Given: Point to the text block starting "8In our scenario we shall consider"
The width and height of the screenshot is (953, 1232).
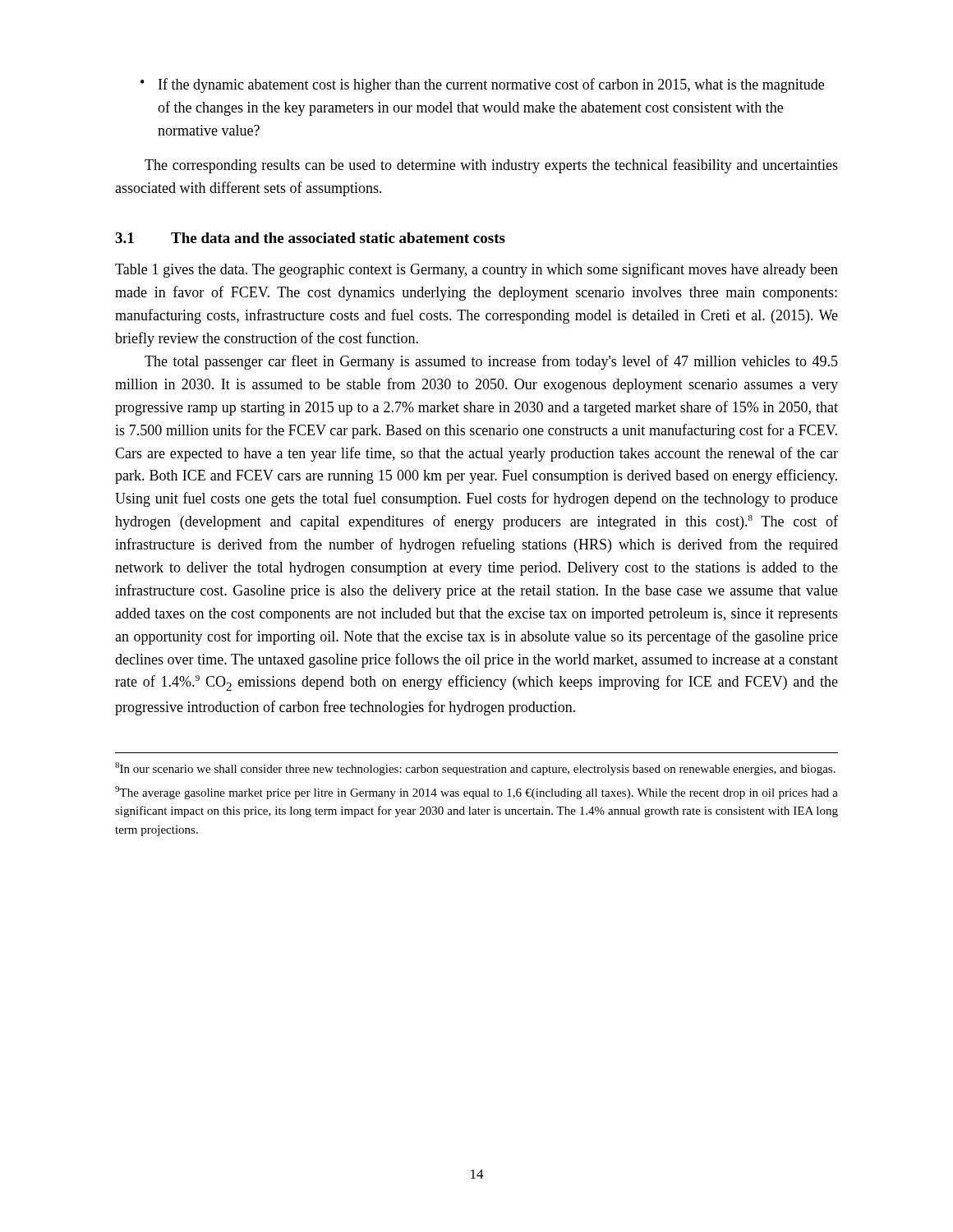Looking at the screenshot, I should point(476,799).
